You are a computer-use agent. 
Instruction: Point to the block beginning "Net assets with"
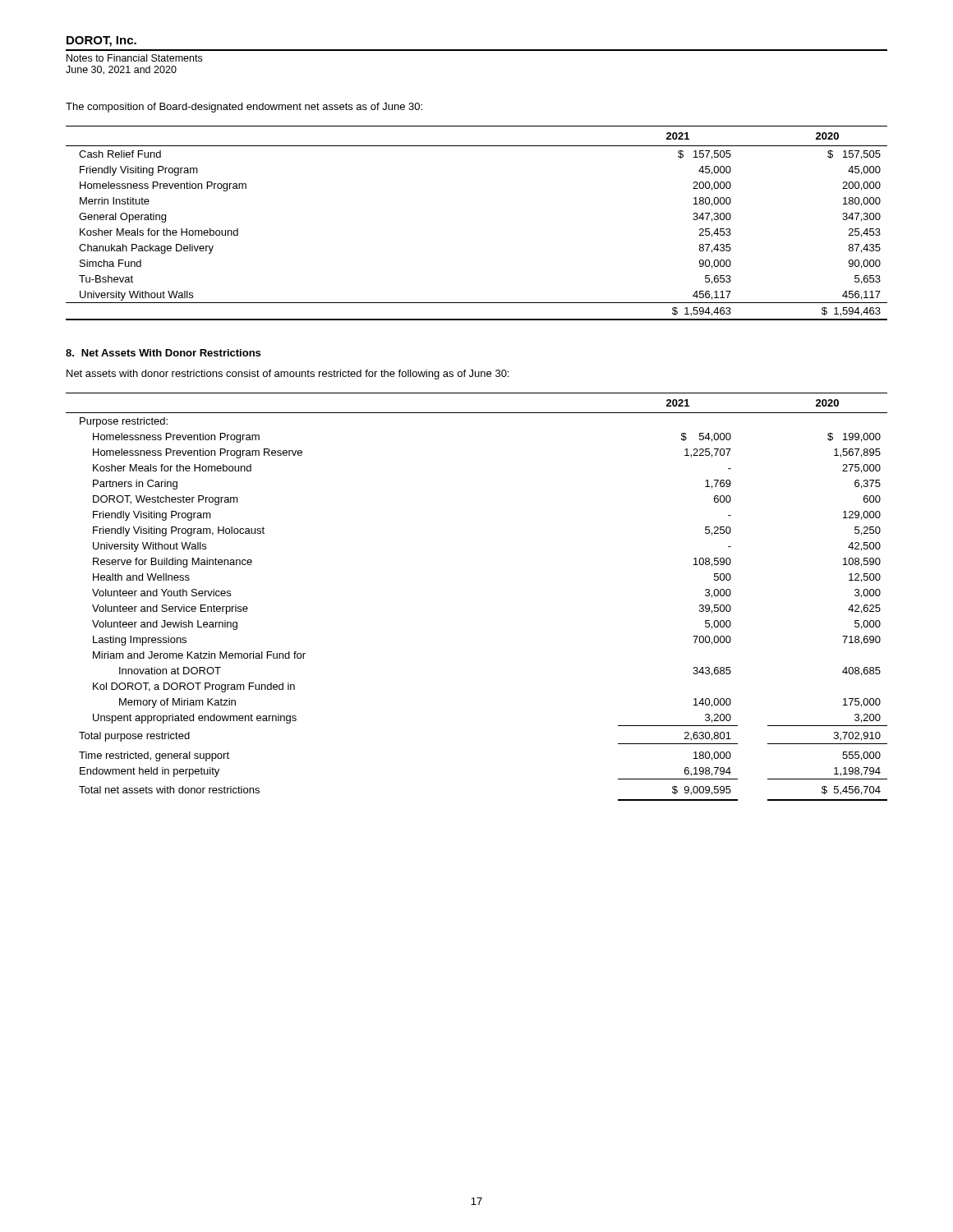tap(288, 373)
